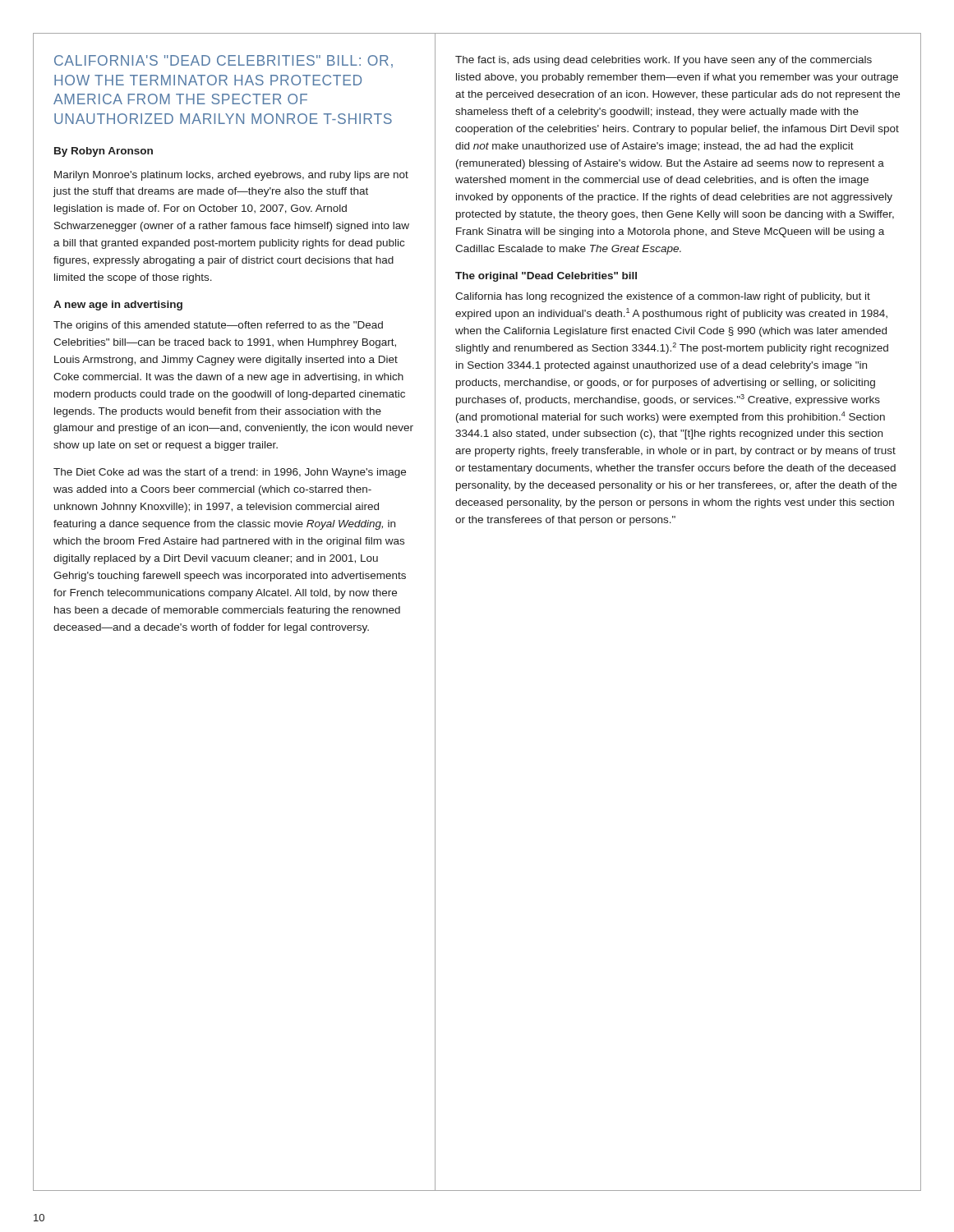Locate the text starting "The Diet Coke ad"

pos(234,550)
